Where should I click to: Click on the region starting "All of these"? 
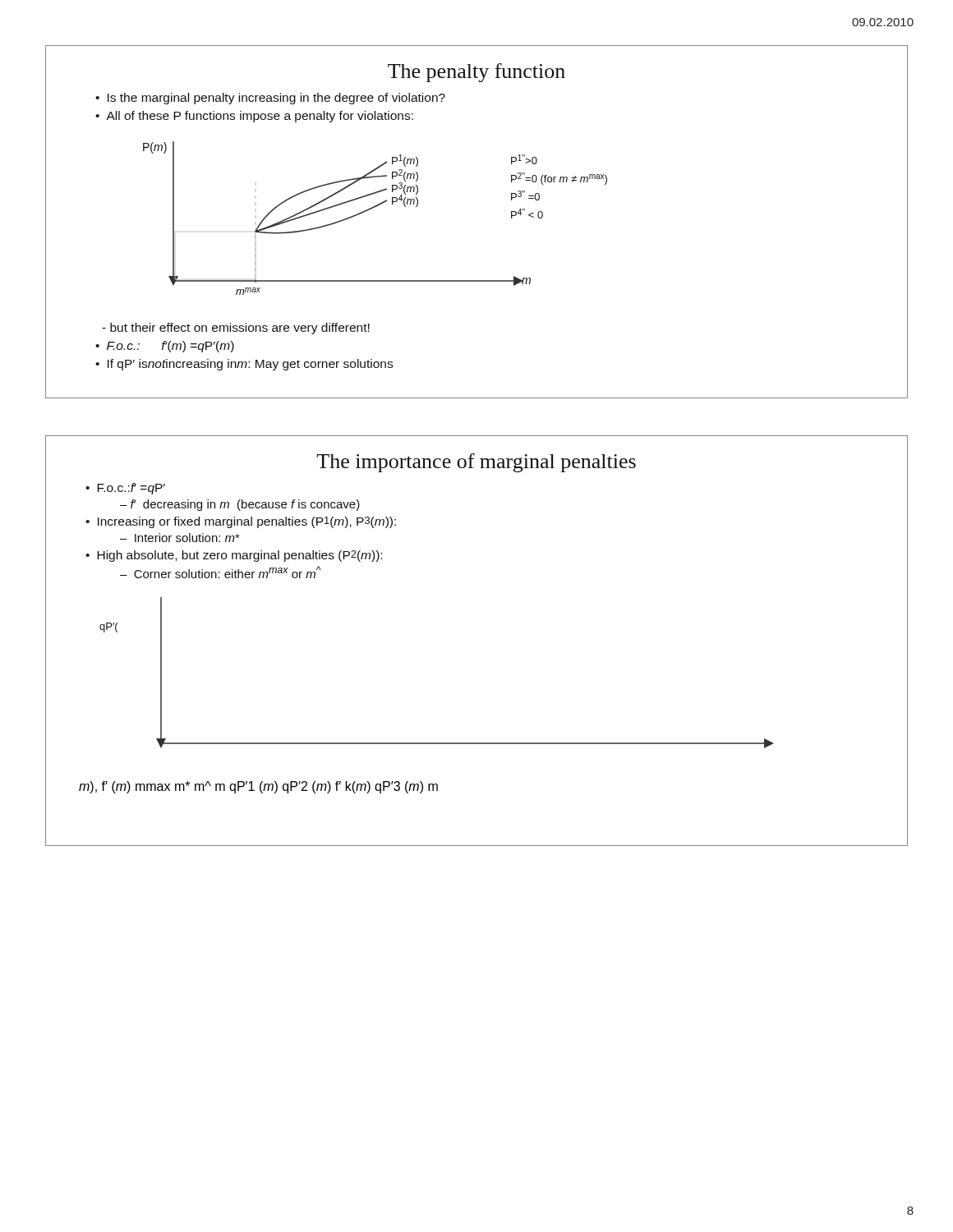pyautogui.click(x=260, y=115)
